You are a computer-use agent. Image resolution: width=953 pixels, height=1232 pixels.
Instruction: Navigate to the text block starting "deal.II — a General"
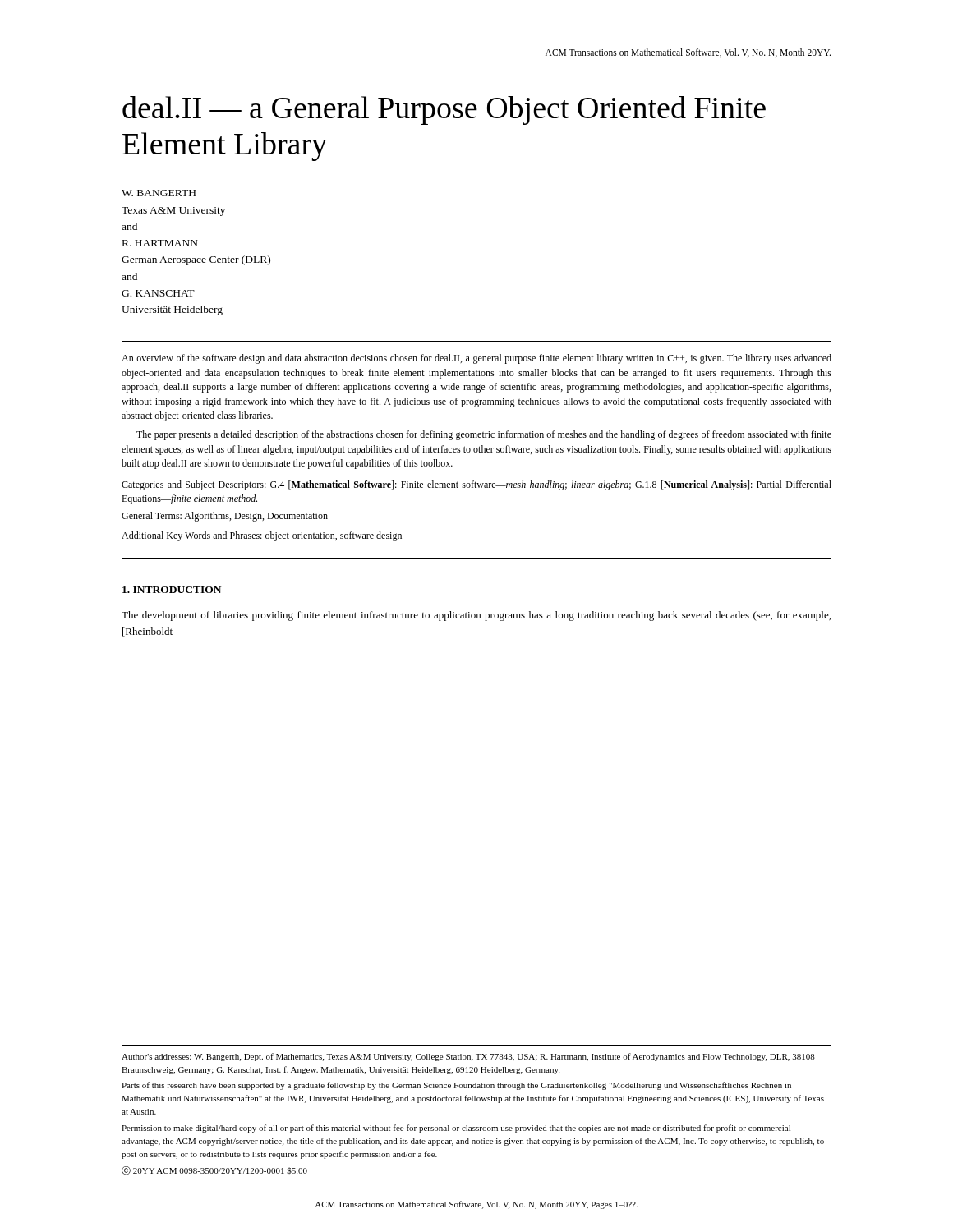pos(476,126)
